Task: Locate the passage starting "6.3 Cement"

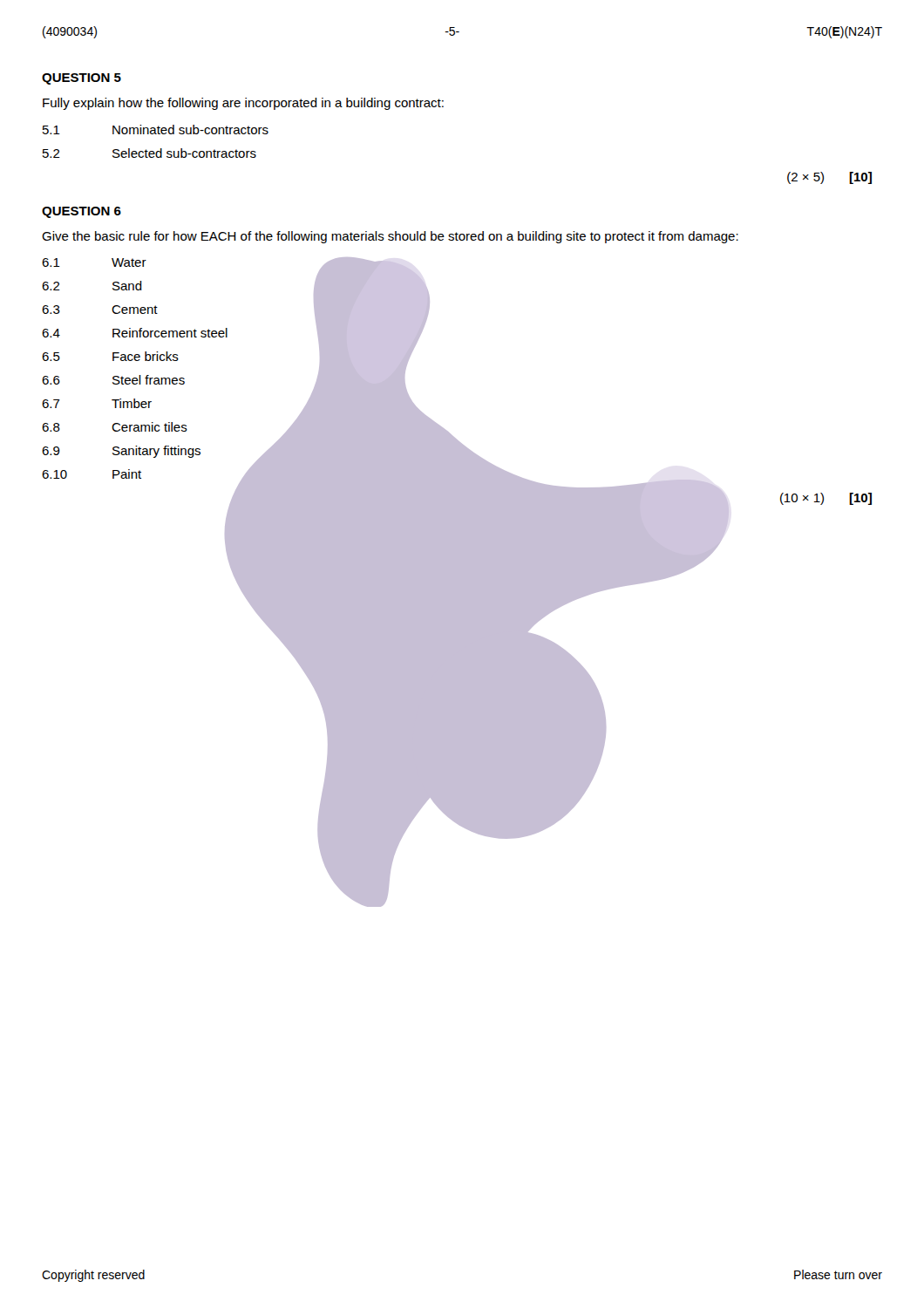Action: tap(100, 309)
